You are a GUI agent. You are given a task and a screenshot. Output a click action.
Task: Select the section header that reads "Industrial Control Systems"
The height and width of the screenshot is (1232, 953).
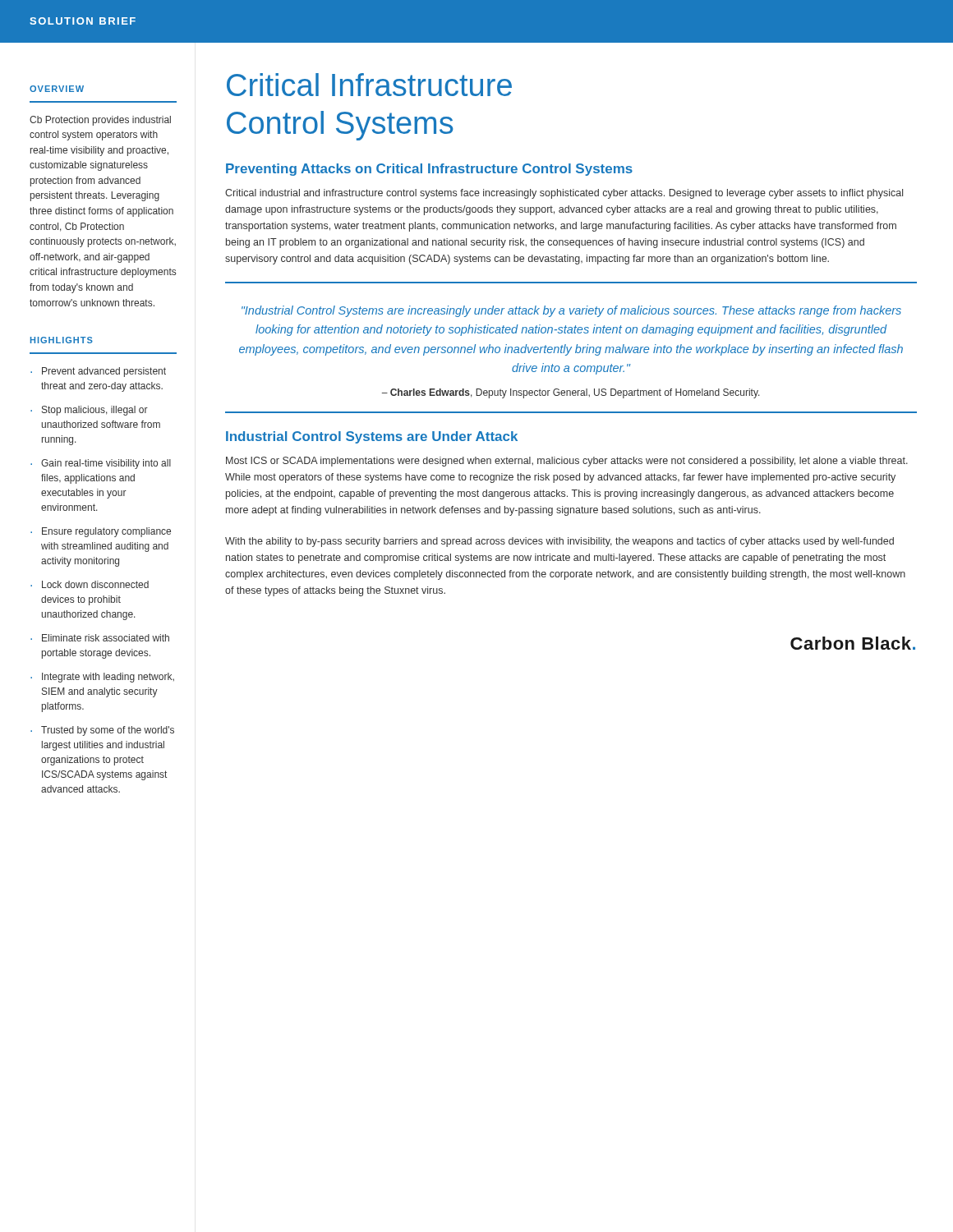click(x=372, y=437)
